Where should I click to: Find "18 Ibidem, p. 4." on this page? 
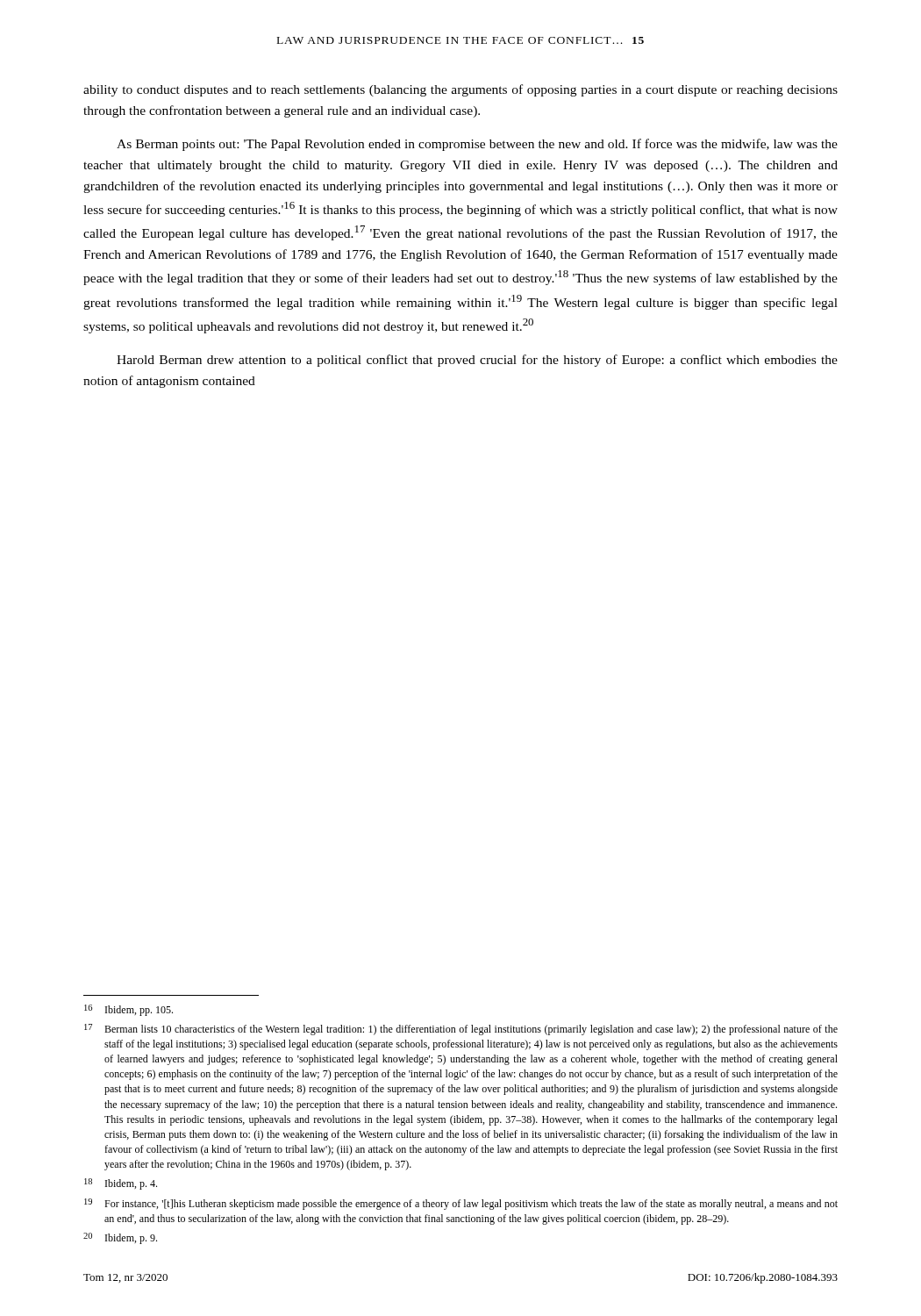point(121,1184)
